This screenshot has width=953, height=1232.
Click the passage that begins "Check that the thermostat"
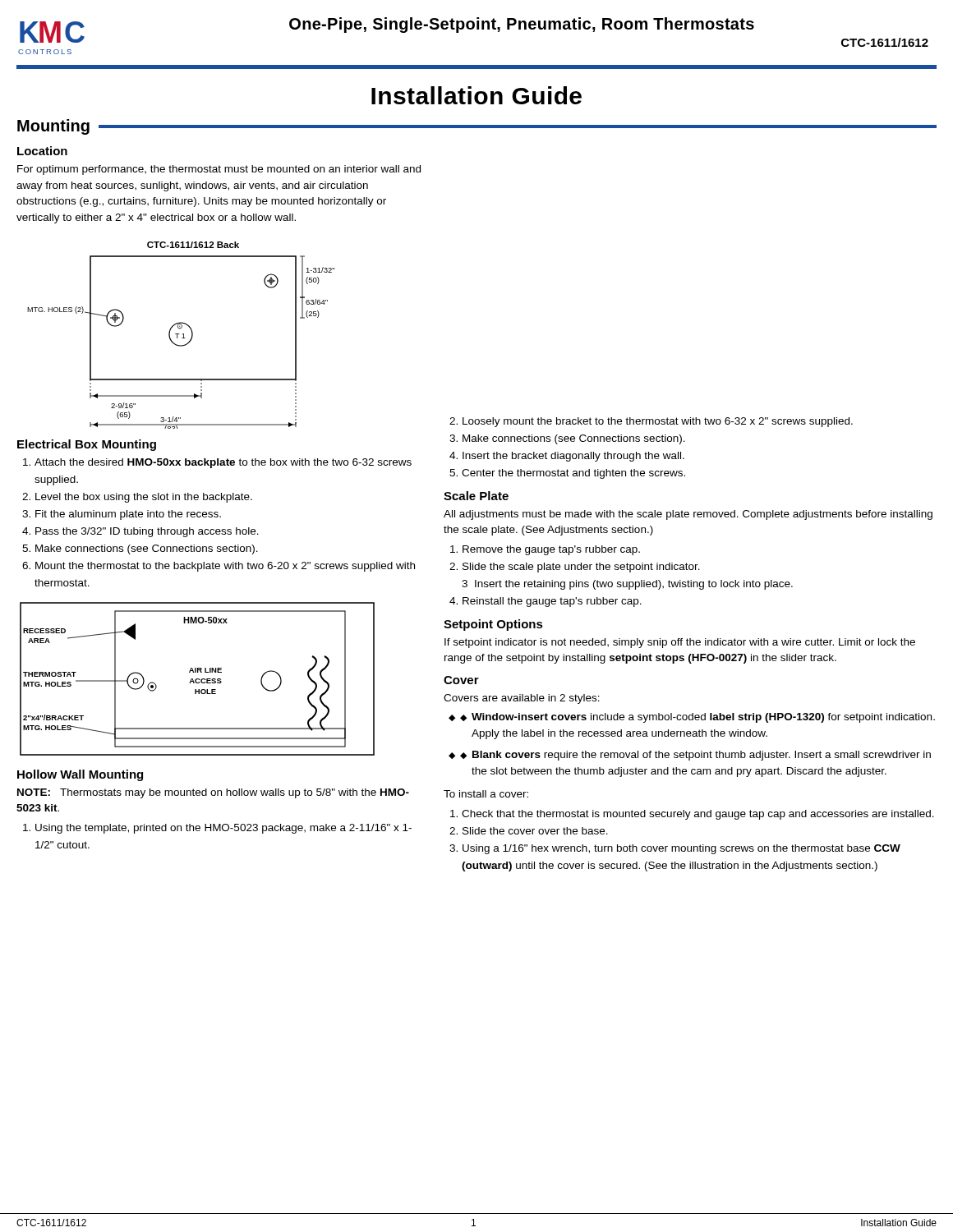pyautogui.click(x=698, y=813)
